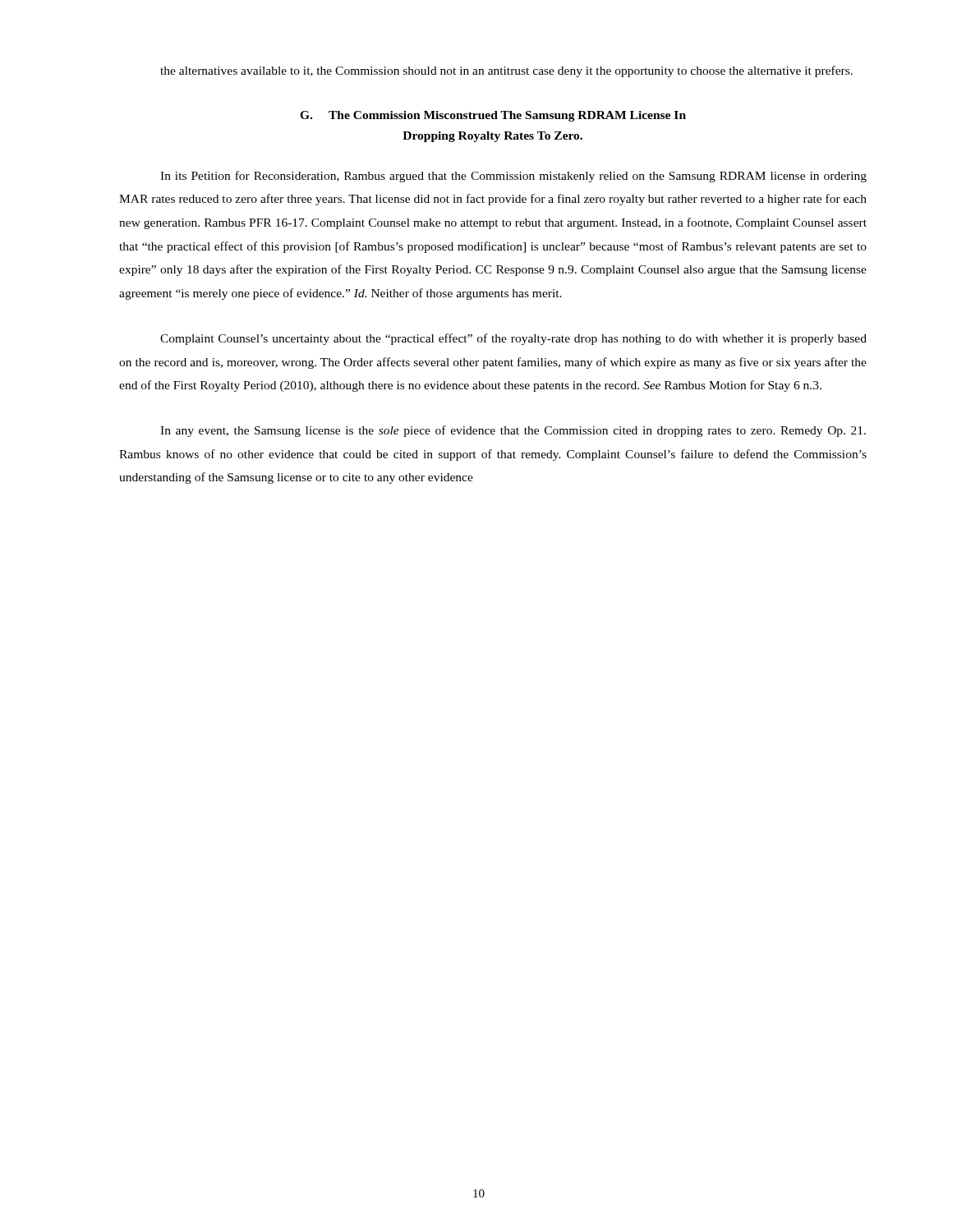Point to the text block starting "Complaint Counsel’s uncertainty about the “practical"
957x1232 pixels.
(x=493, y=361)
